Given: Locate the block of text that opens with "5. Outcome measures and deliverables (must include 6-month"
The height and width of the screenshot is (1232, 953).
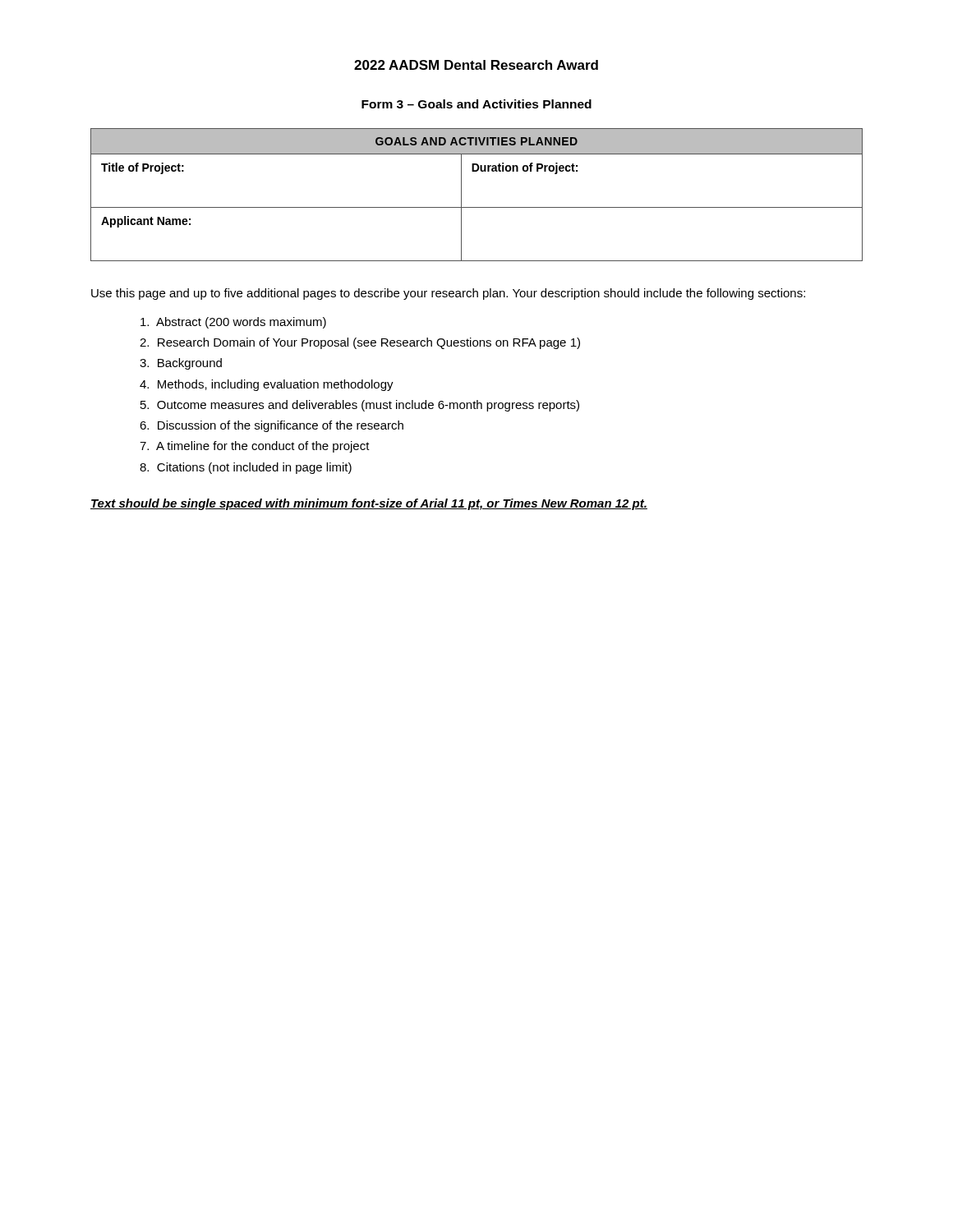Looking at the screenshot, I should coord(360,404).
